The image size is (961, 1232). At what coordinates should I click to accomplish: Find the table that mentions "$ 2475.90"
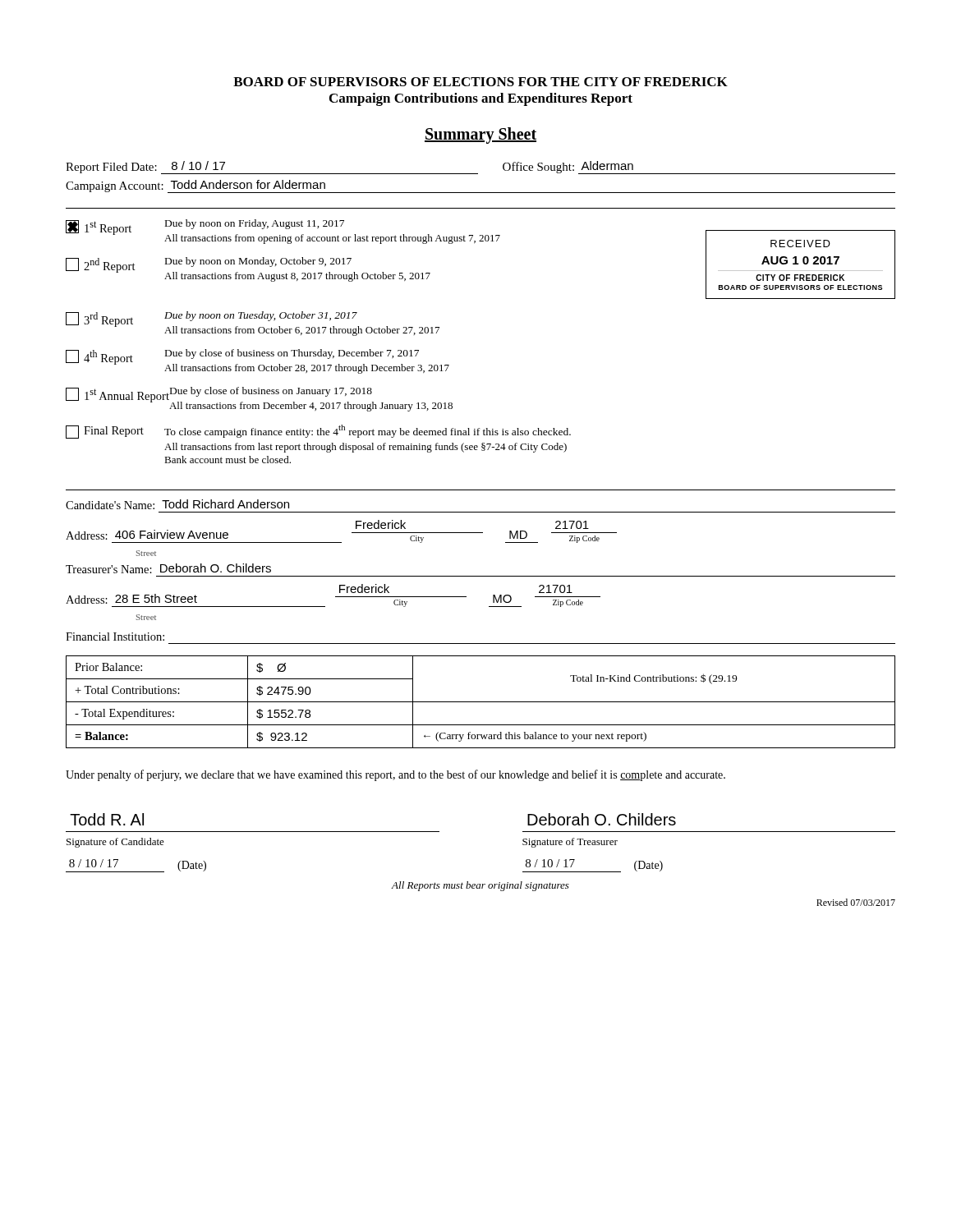(x=480, y=701)
